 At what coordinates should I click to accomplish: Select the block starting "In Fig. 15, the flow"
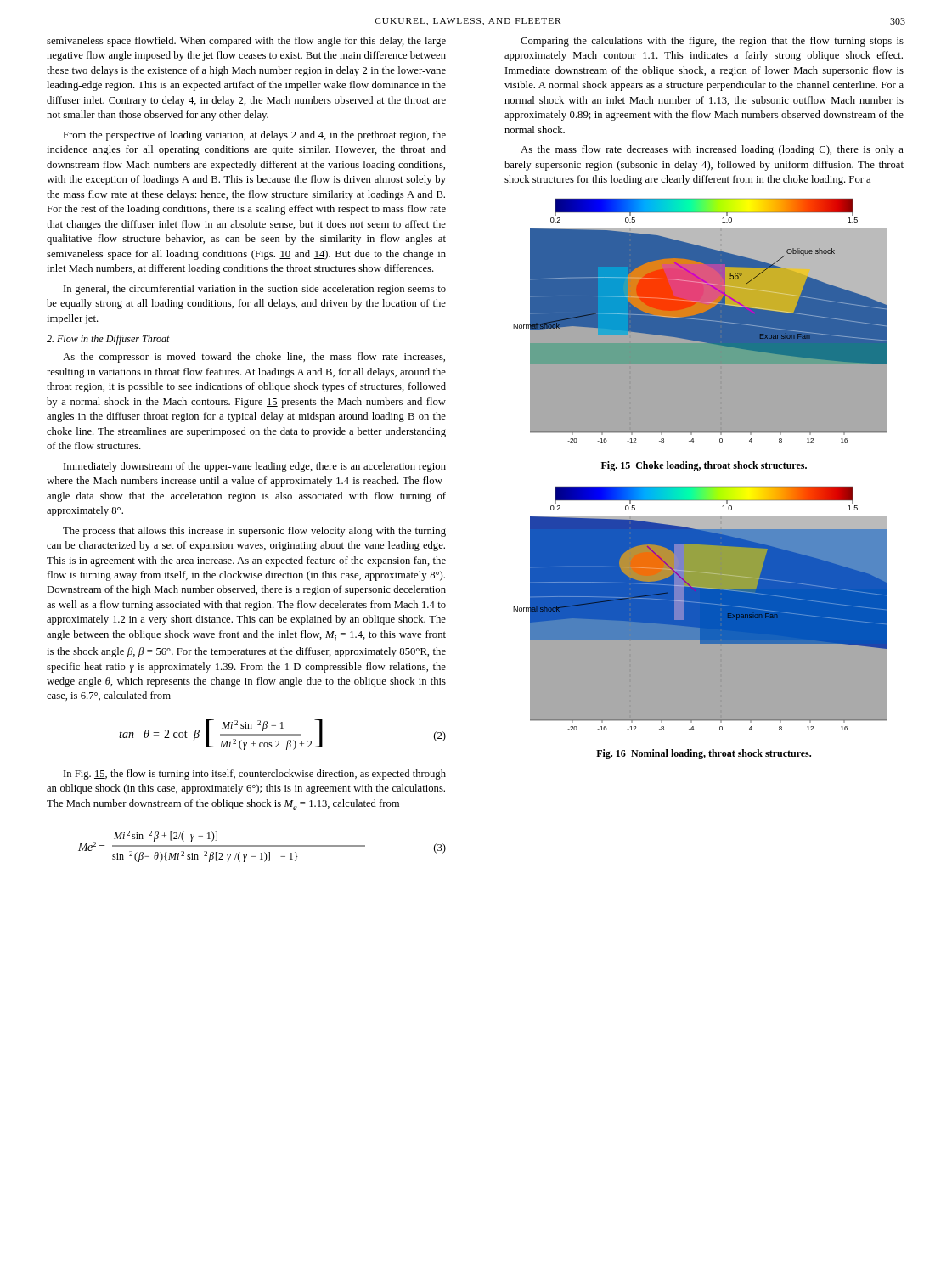pos(246,790)
